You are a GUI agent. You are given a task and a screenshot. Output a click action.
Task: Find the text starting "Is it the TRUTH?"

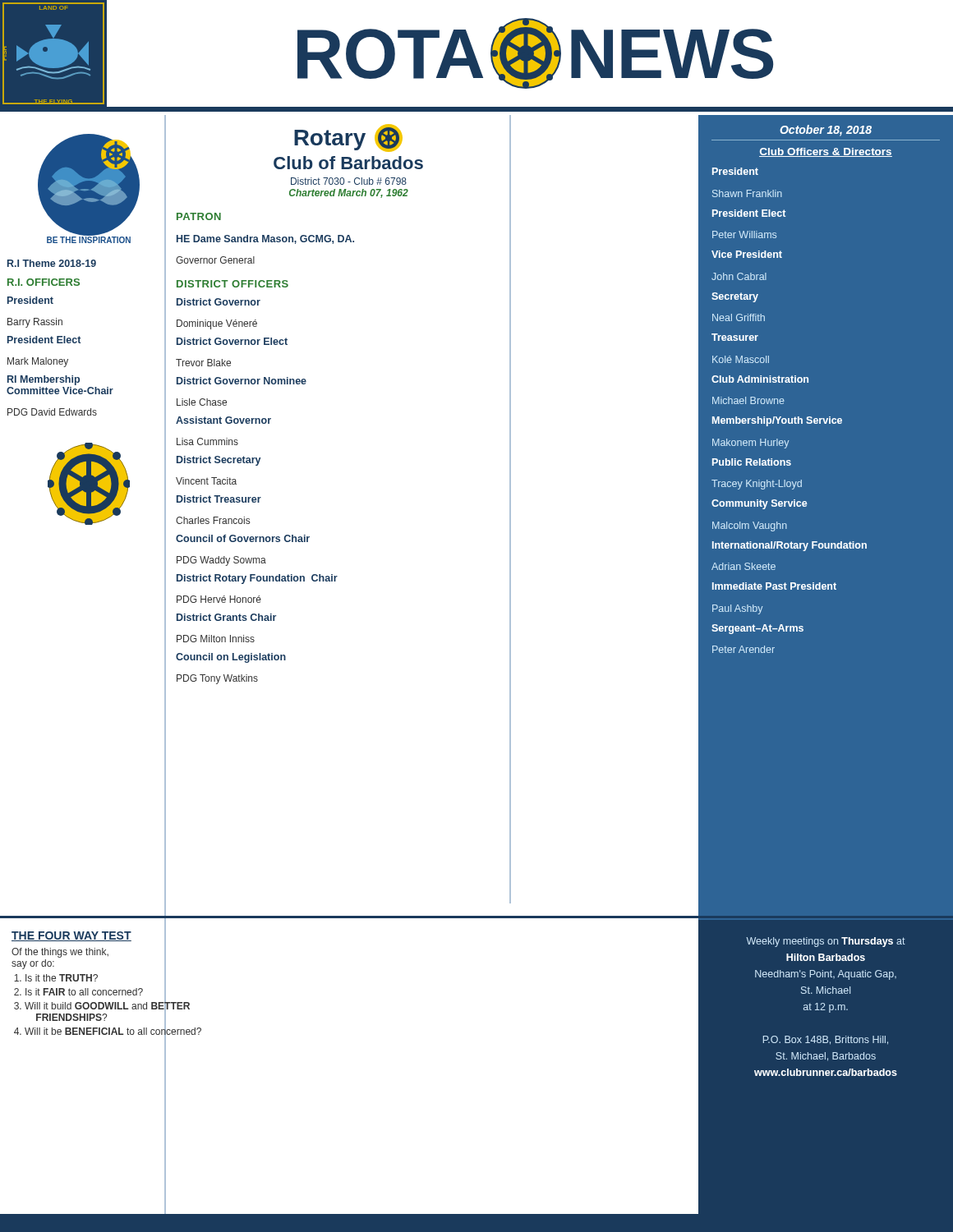click(96, 978)
